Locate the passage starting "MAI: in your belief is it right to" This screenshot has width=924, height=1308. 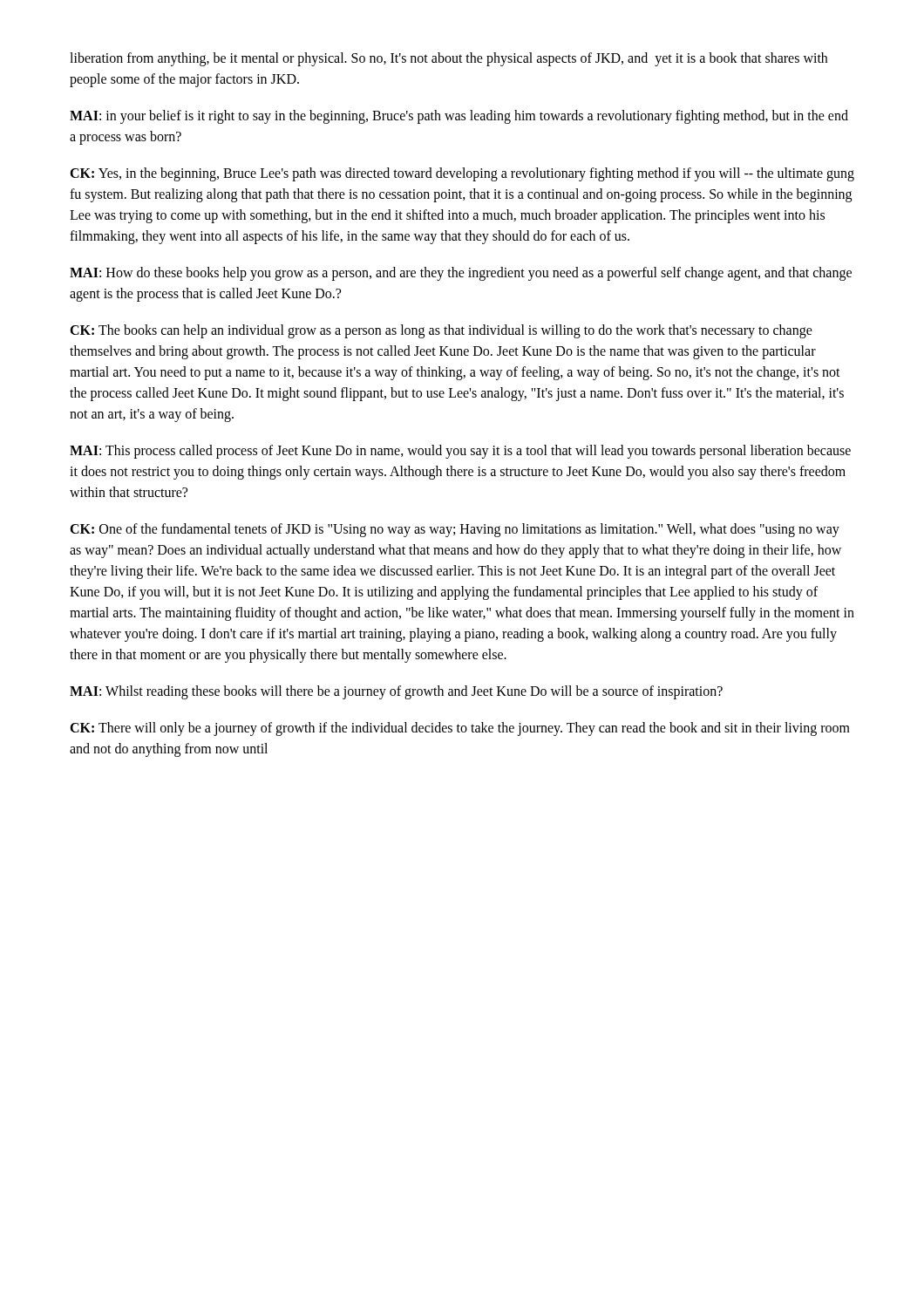click(459, 126)
